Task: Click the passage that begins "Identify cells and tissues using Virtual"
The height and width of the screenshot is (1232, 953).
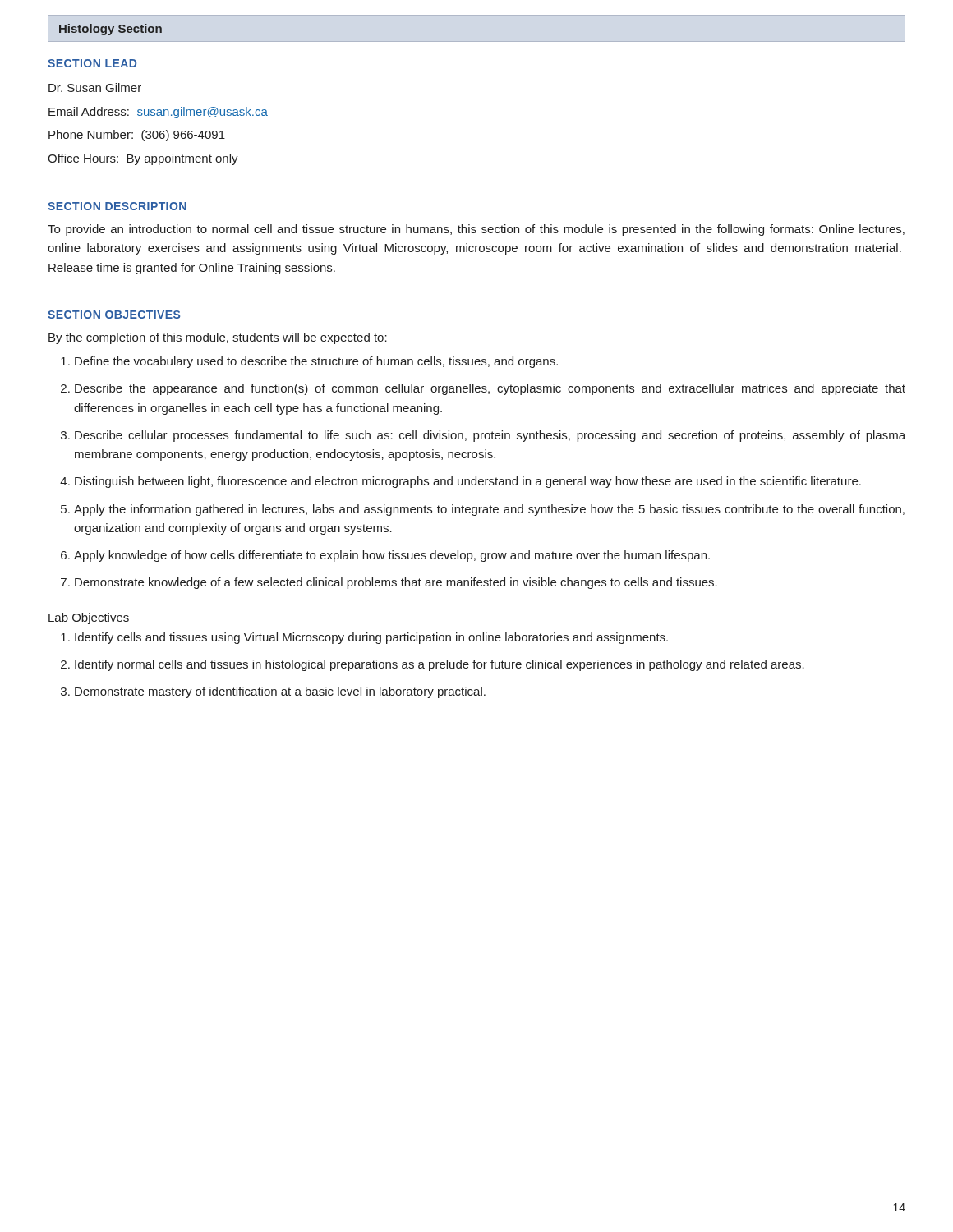Action: click(x=490, y=637)
